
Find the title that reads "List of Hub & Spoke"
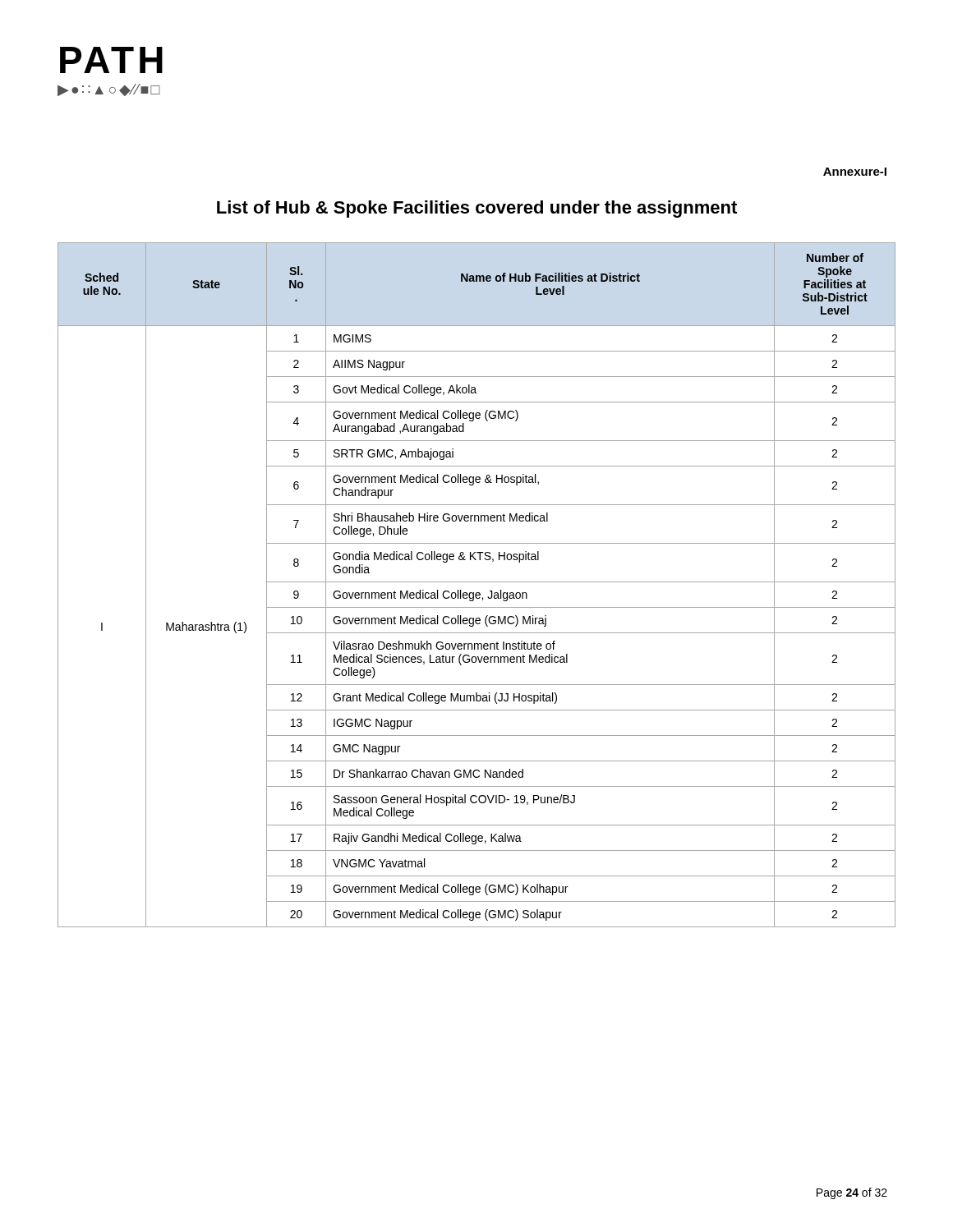coord(476,208)
